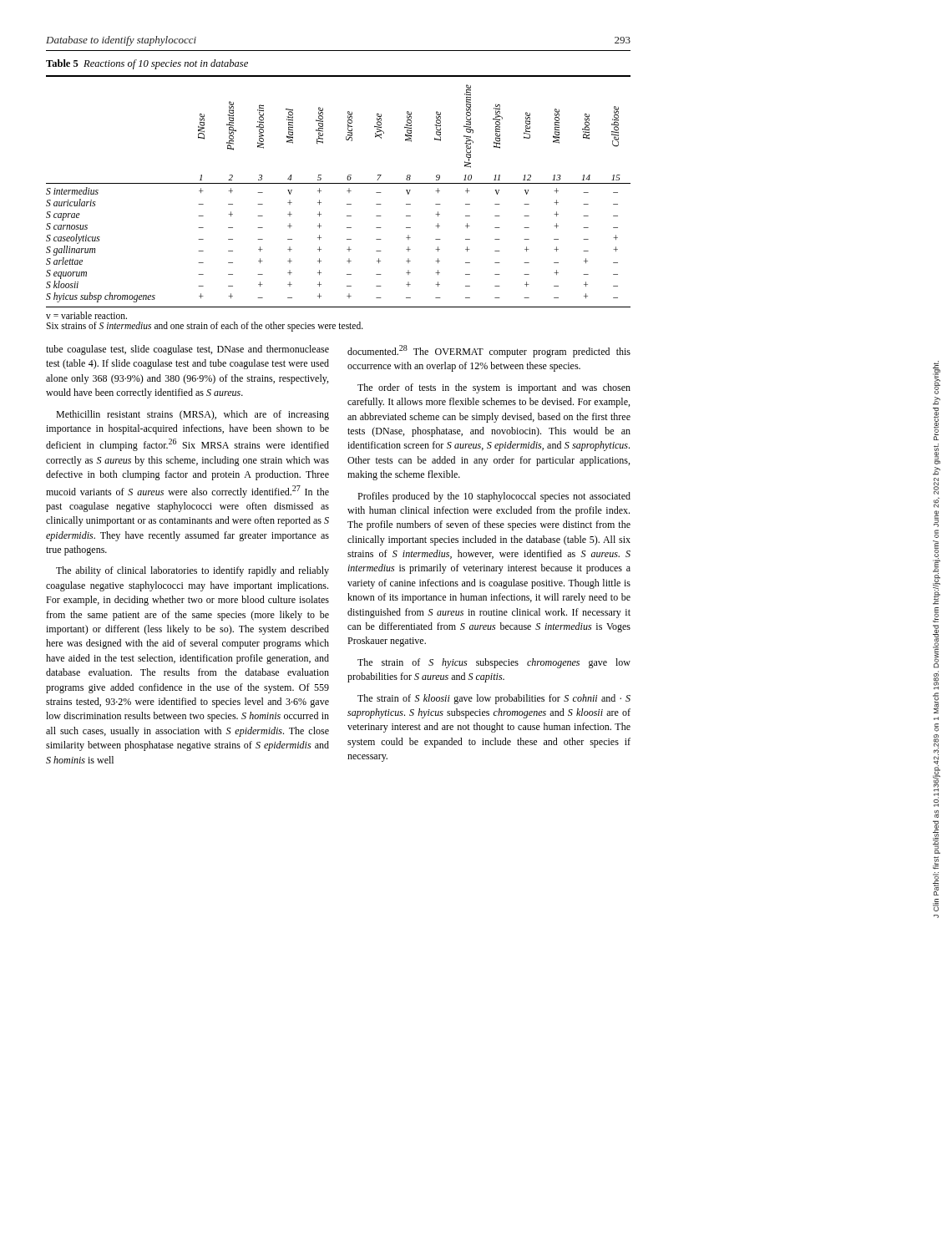Locate the table with the text "DNase"
This screenshot has width=952, height=1253.
pyautogui.click(x=338, y=189)
